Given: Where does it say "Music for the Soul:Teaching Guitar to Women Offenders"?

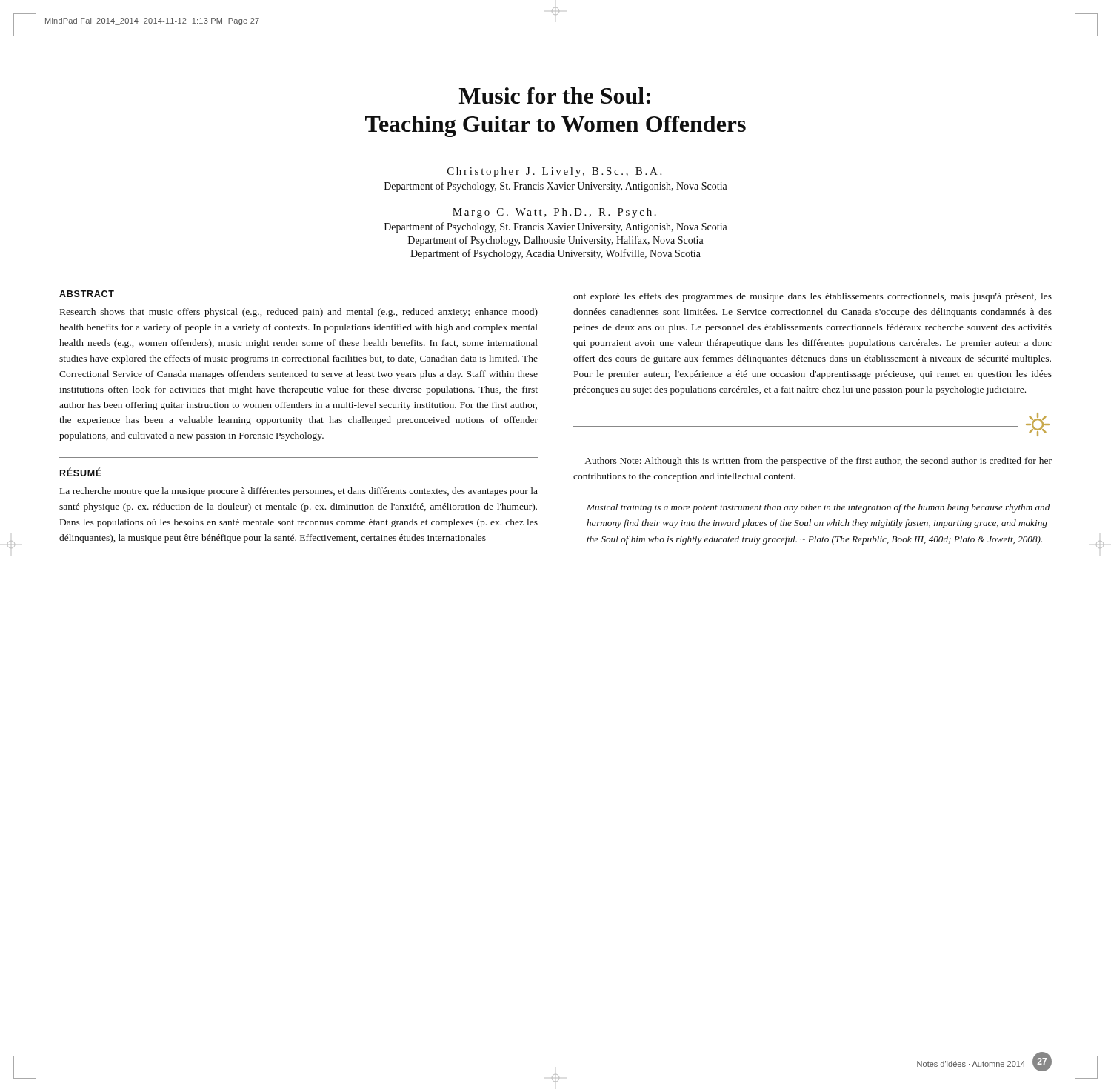Looking at the screenshot, I should pos(556,110).
